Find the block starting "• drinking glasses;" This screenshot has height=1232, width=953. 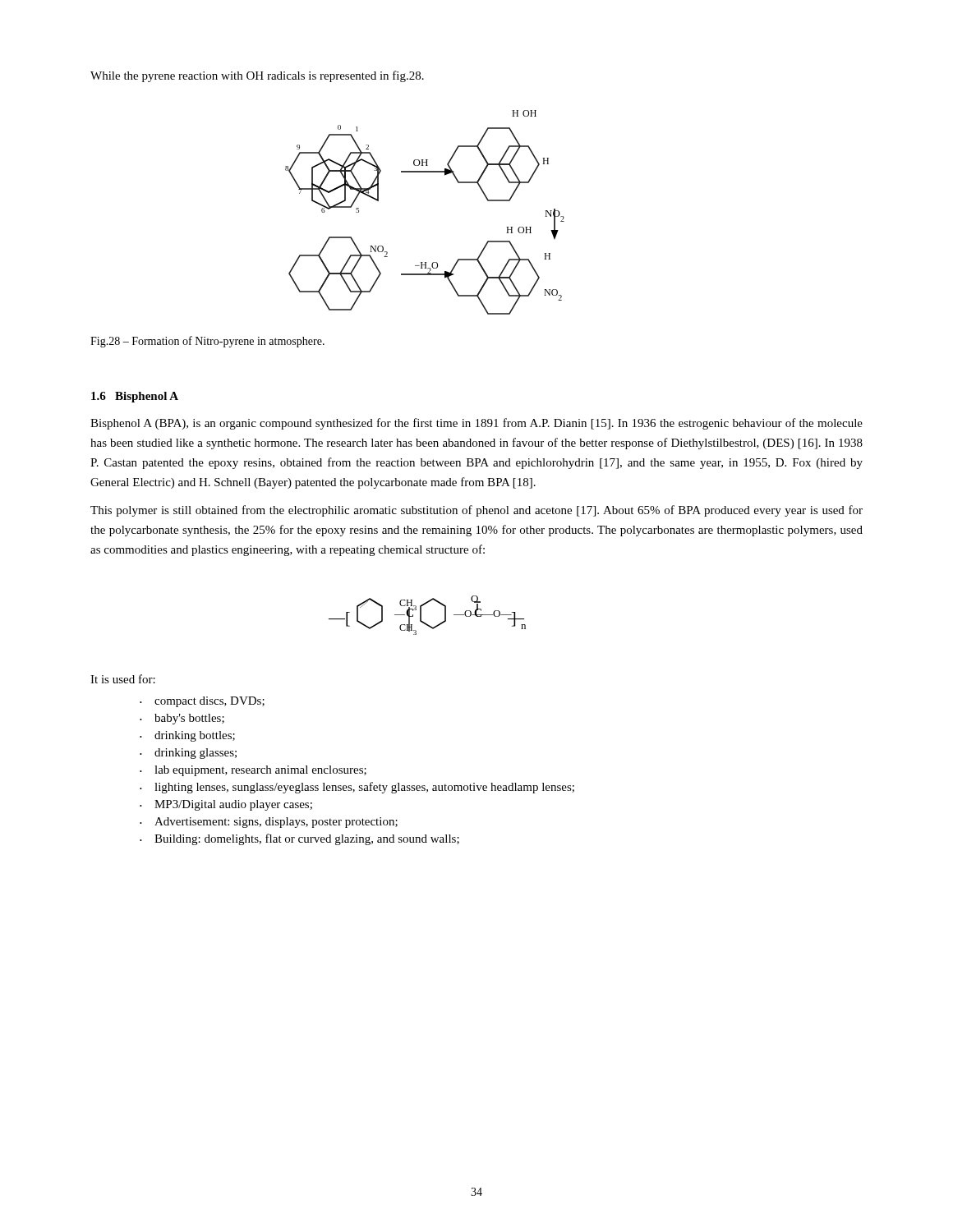tap(189, 753)
